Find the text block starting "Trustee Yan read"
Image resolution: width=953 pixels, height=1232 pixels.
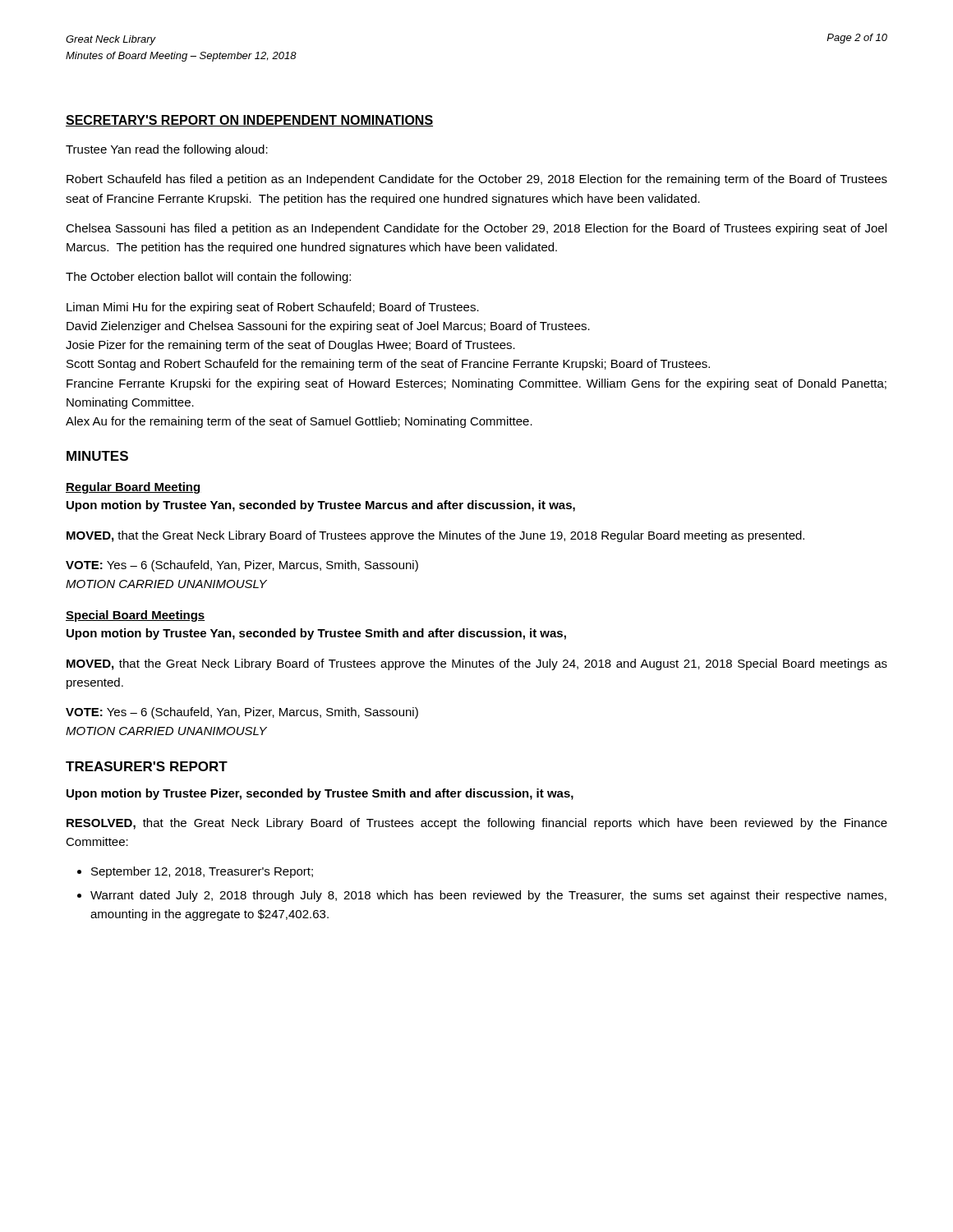pos(167,150)
